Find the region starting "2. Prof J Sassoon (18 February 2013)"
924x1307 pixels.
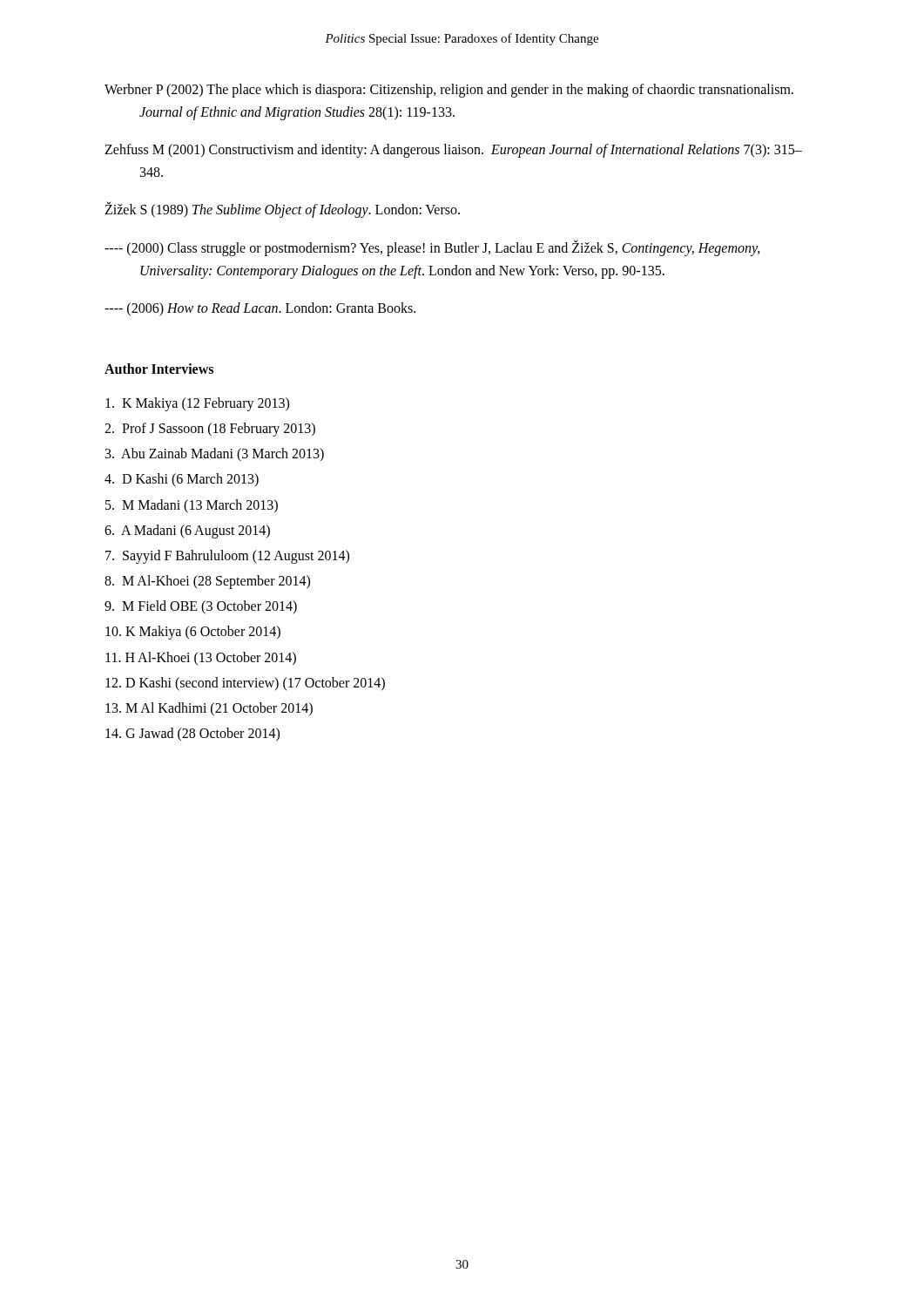click(210, 428)
